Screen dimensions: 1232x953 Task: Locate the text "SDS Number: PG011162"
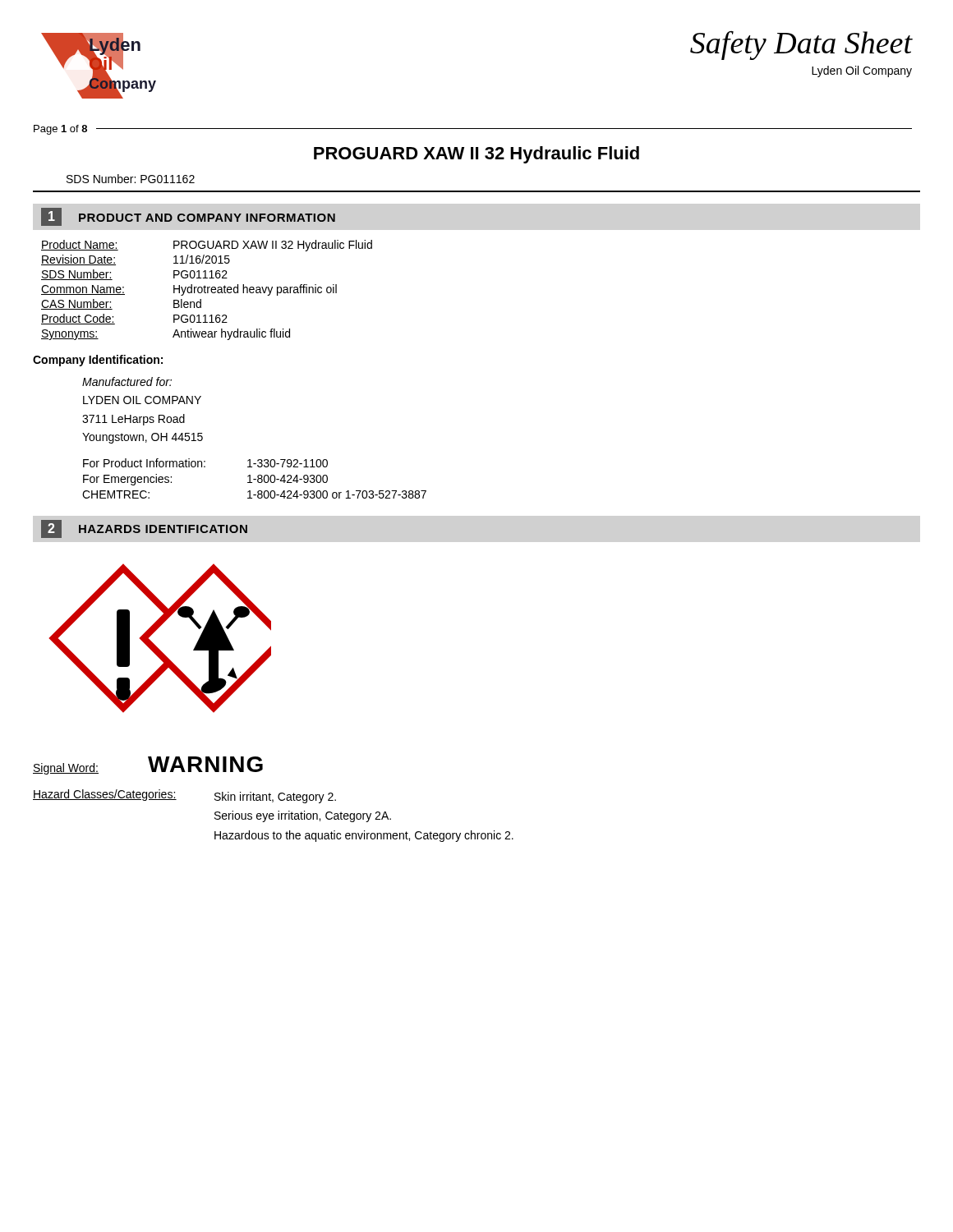[130, 179]
